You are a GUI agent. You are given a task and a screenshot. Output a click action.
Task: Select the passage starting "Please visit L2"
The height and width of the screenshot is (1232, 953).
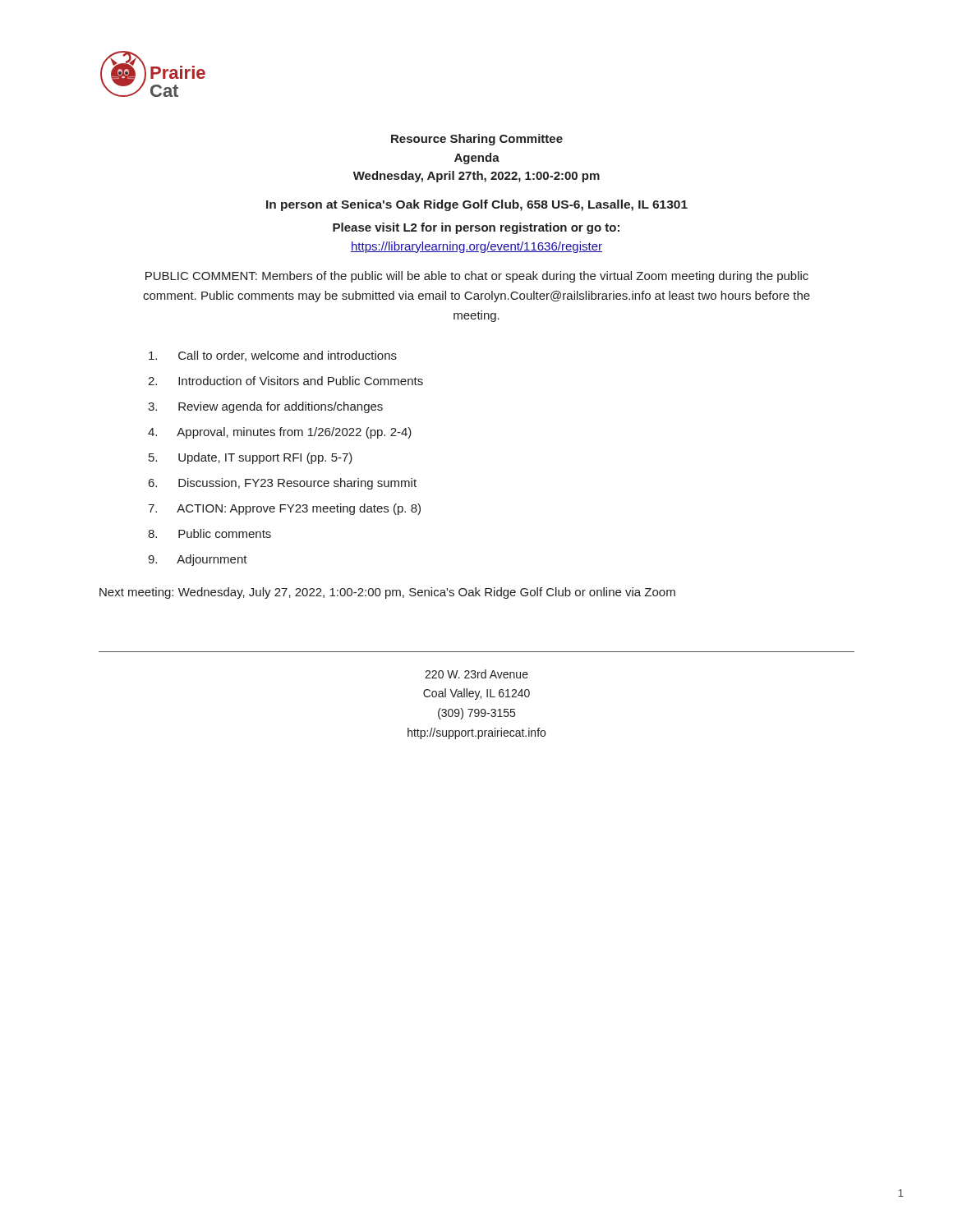(476, 227)
